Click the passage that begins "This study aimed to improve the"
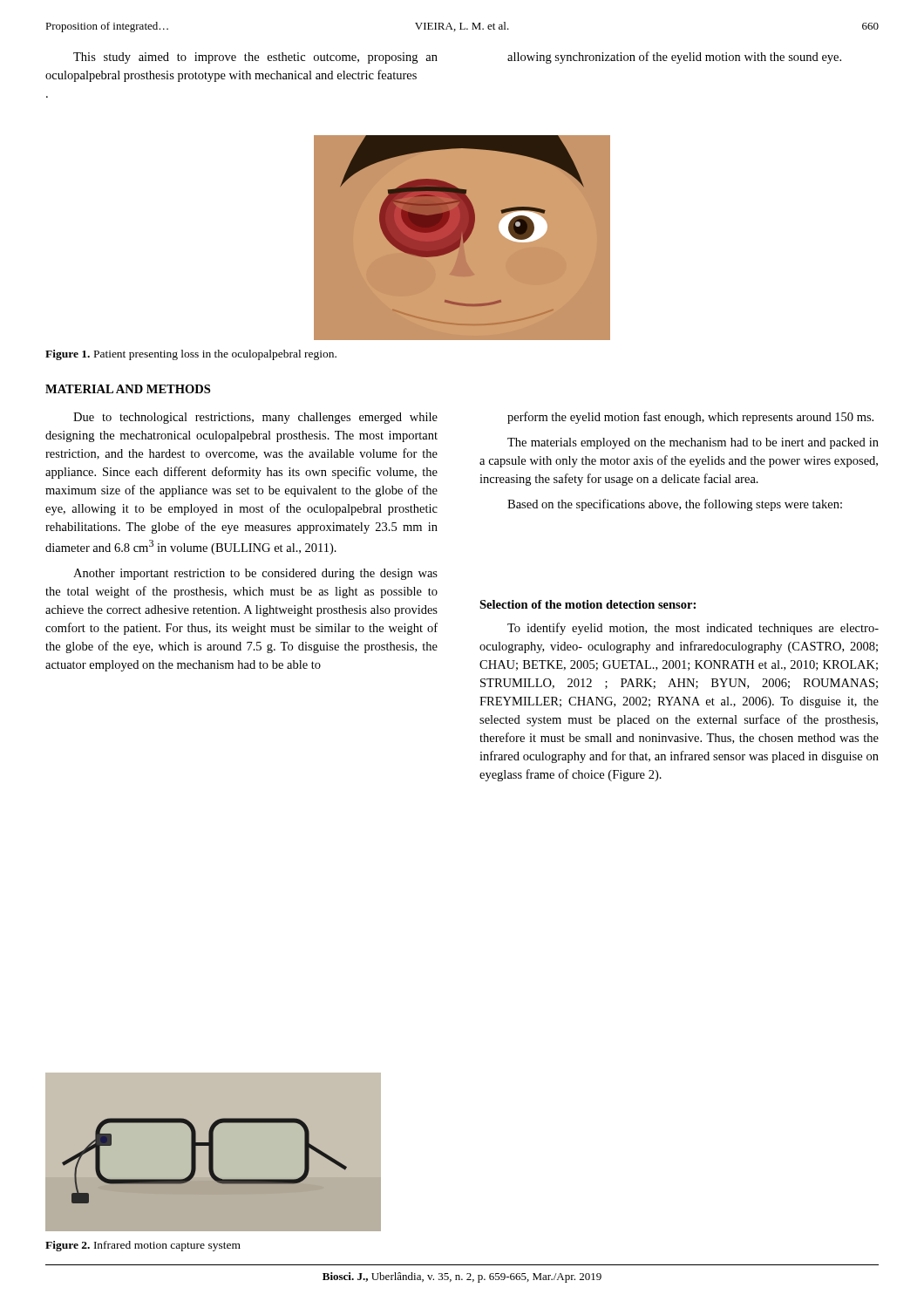 point(241,75)
